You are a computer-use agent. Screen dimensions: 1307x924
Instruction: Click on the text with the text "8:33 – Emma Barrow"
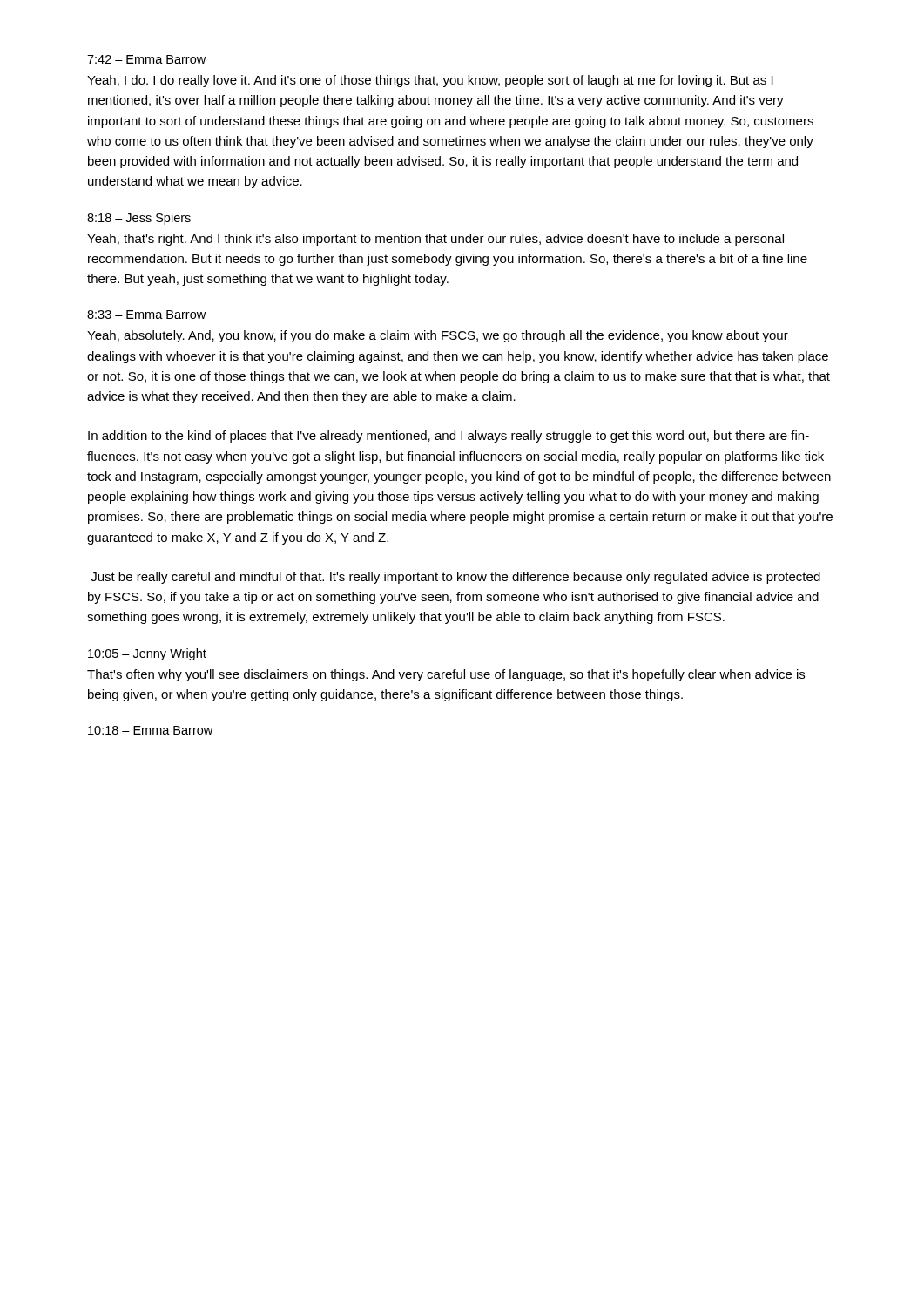146,315
